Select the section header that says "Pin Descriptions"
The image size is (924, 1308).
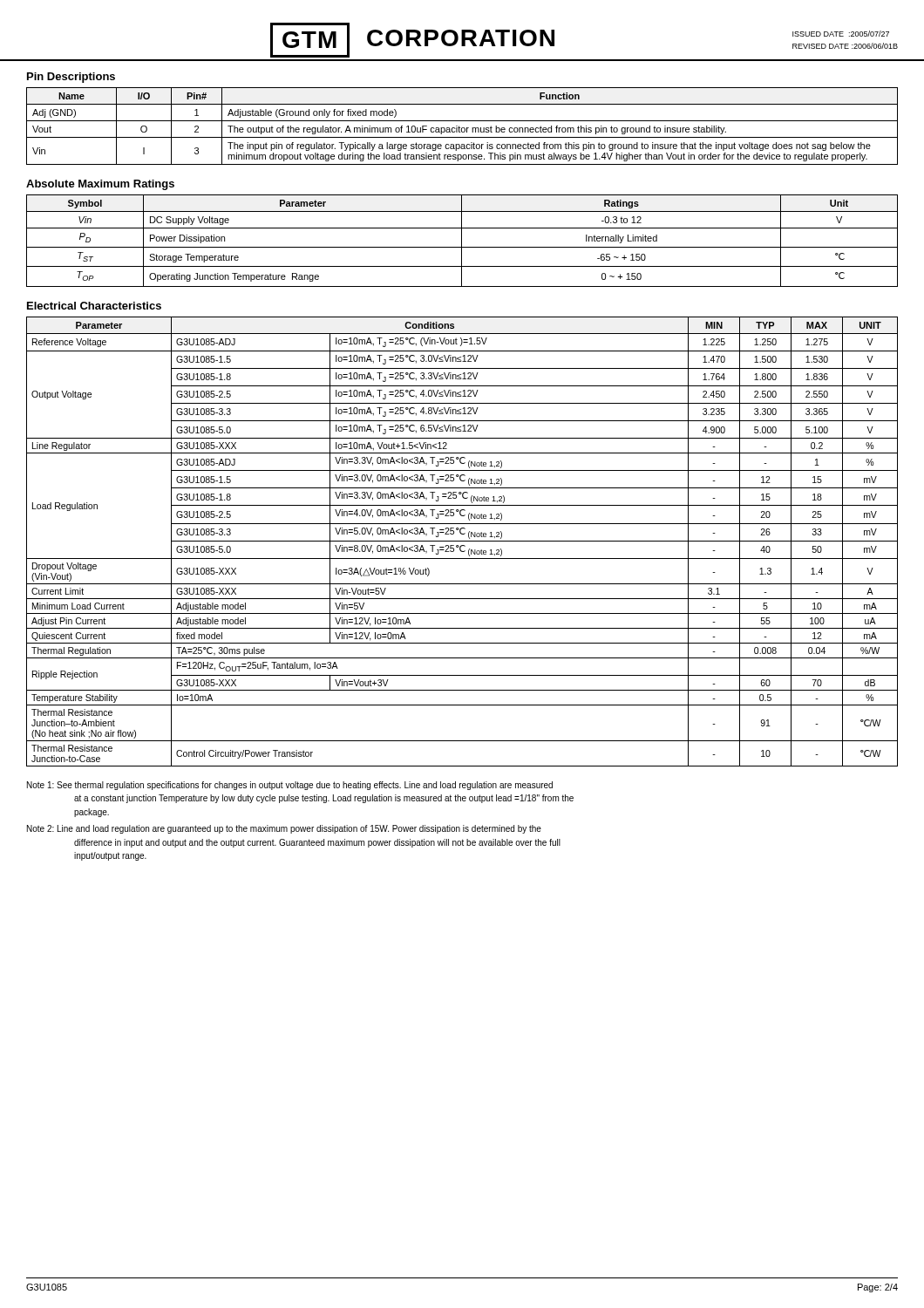pos(71,76)
